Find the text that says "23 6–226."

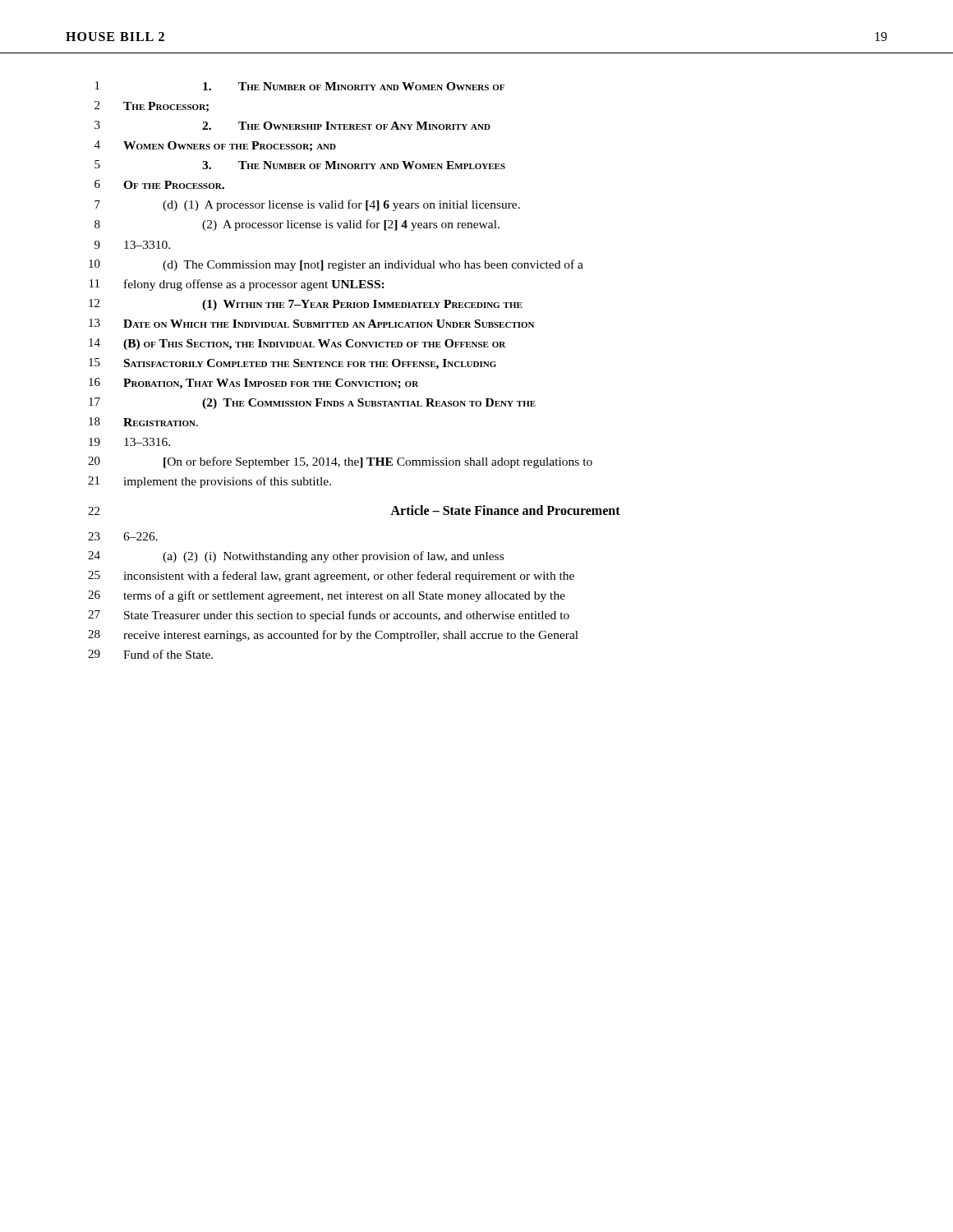123,536
